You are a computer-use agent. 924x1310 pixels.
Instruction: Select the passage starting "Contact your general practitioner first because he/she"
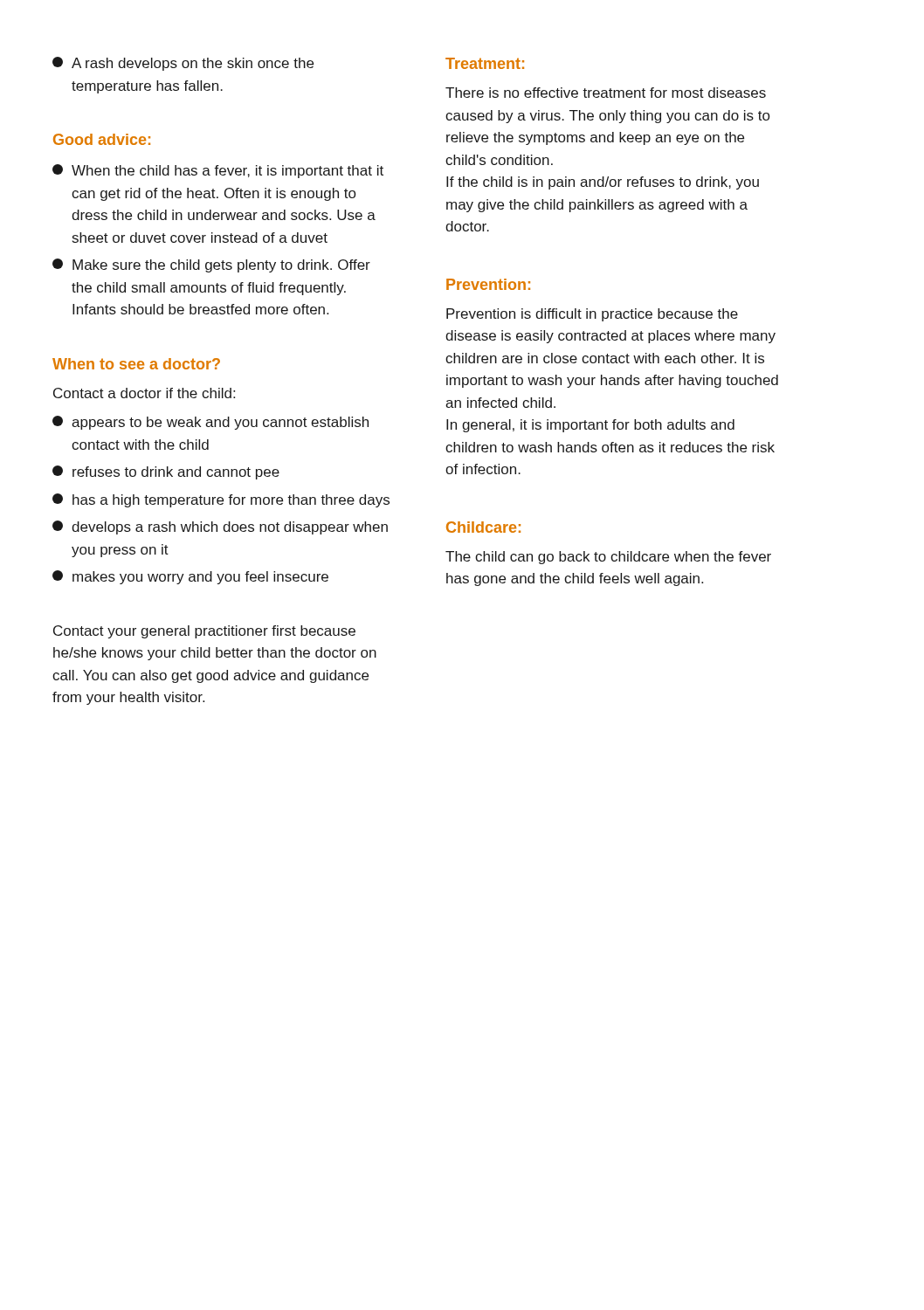215,664
